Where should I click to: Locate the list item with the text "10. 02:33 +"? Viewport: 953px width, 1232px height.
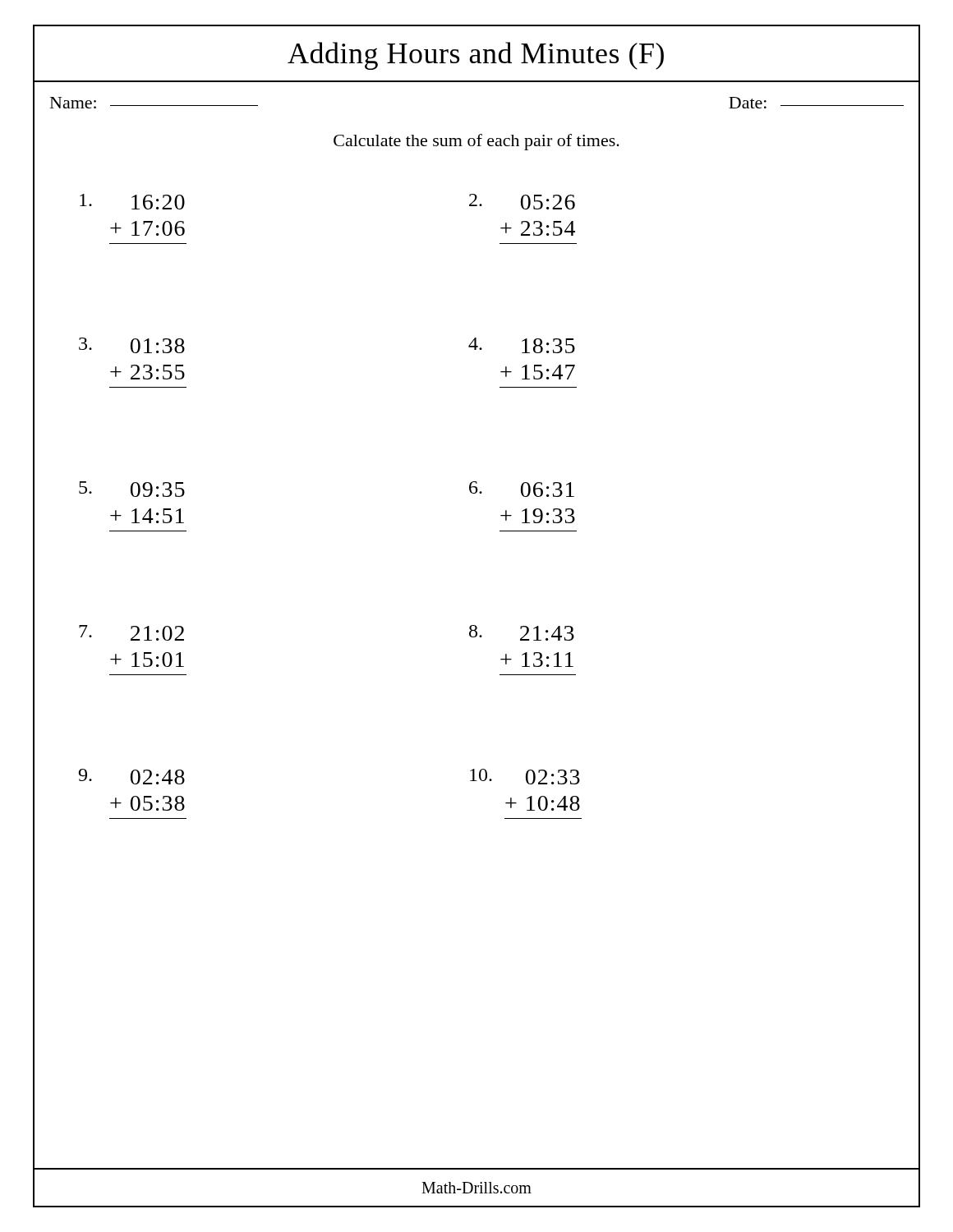point(525,791)
